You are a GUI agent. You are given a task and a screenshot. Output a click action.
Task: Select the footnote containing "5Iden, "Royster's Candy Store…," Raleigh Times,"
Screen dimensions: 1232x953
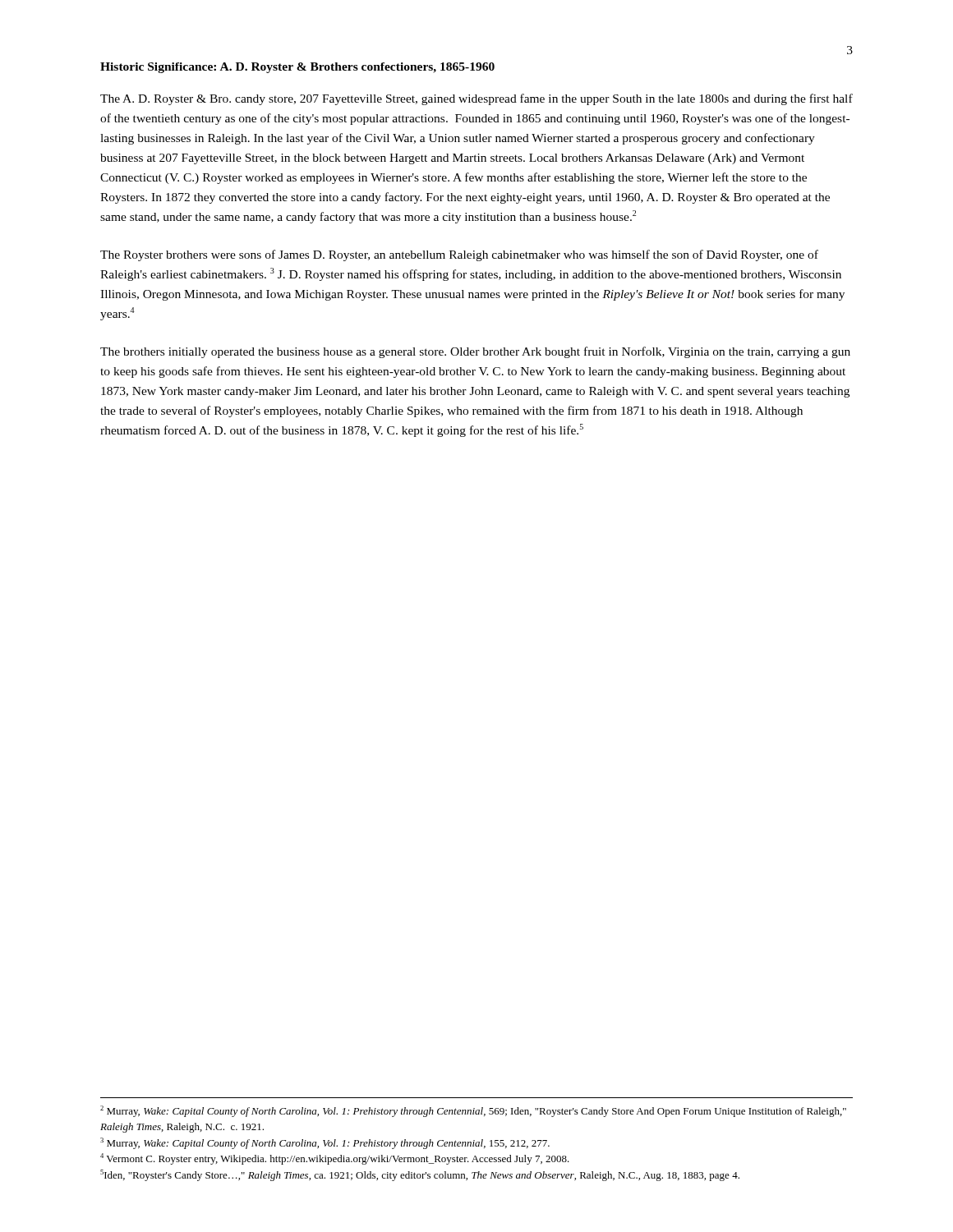[x=420, y=1174]
